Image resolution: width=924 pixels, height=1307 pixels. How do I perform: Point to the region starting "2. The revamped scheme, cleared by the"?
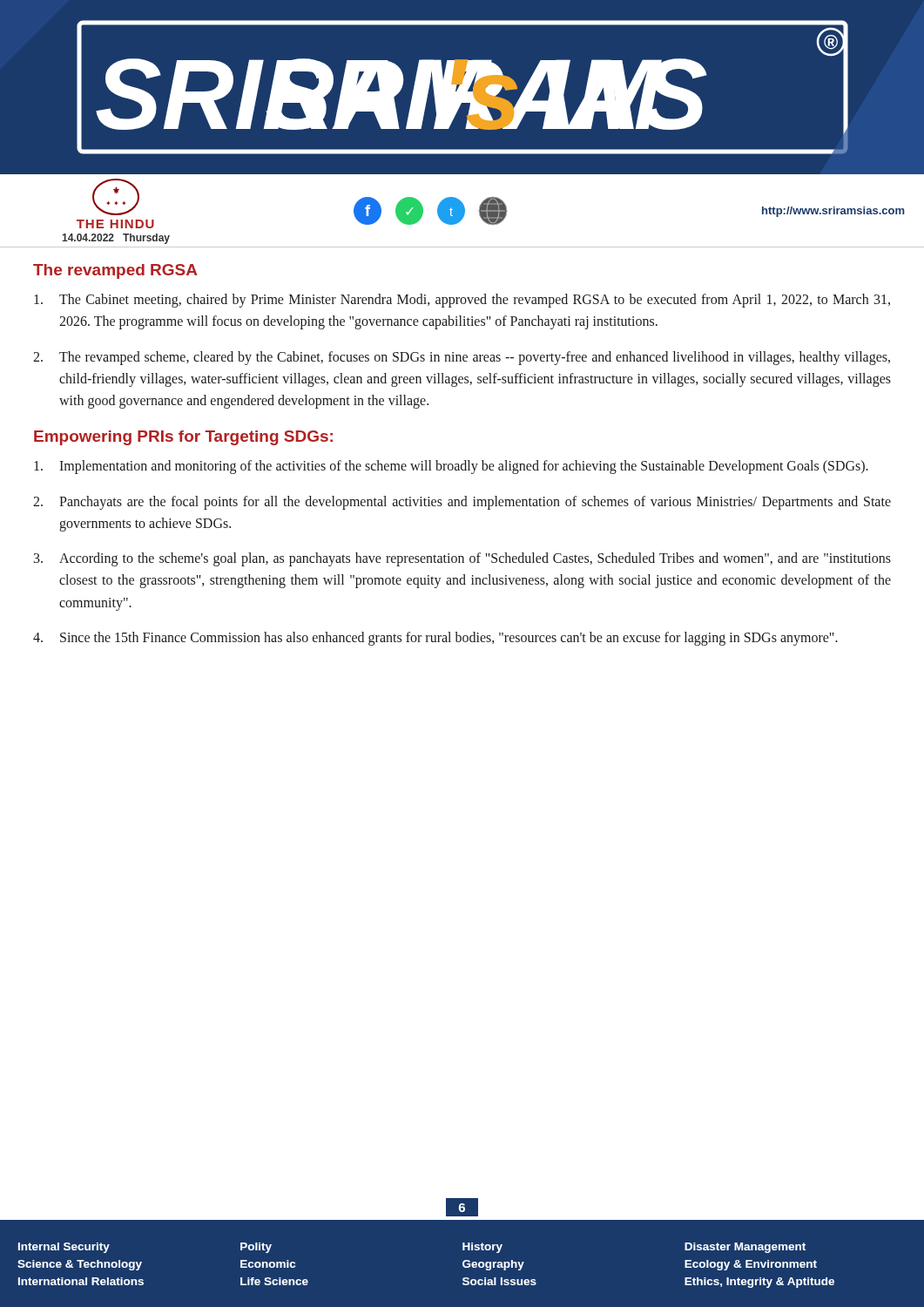[462, 379]
